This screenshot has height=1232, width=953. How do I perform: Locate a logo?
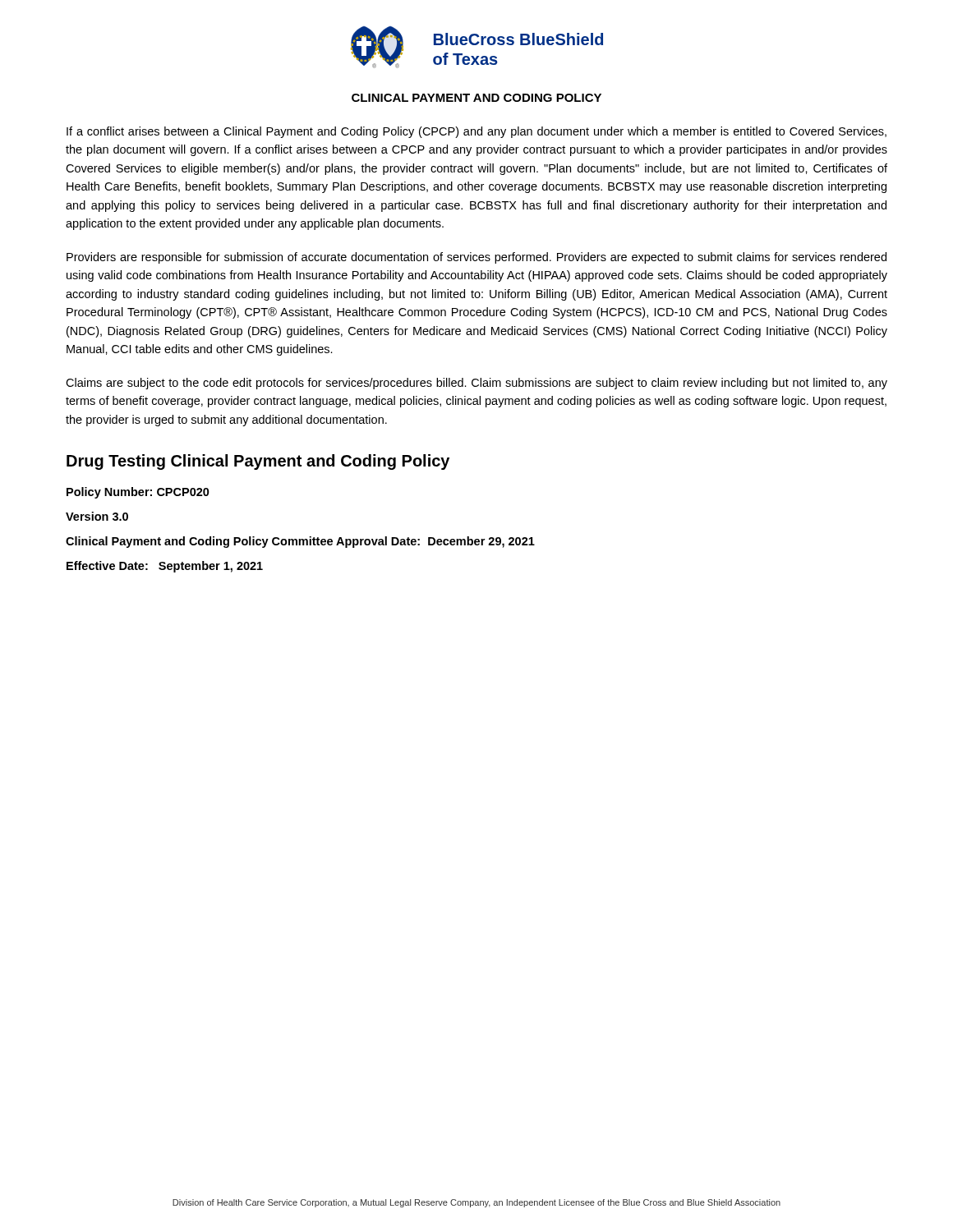click(476, 49)
